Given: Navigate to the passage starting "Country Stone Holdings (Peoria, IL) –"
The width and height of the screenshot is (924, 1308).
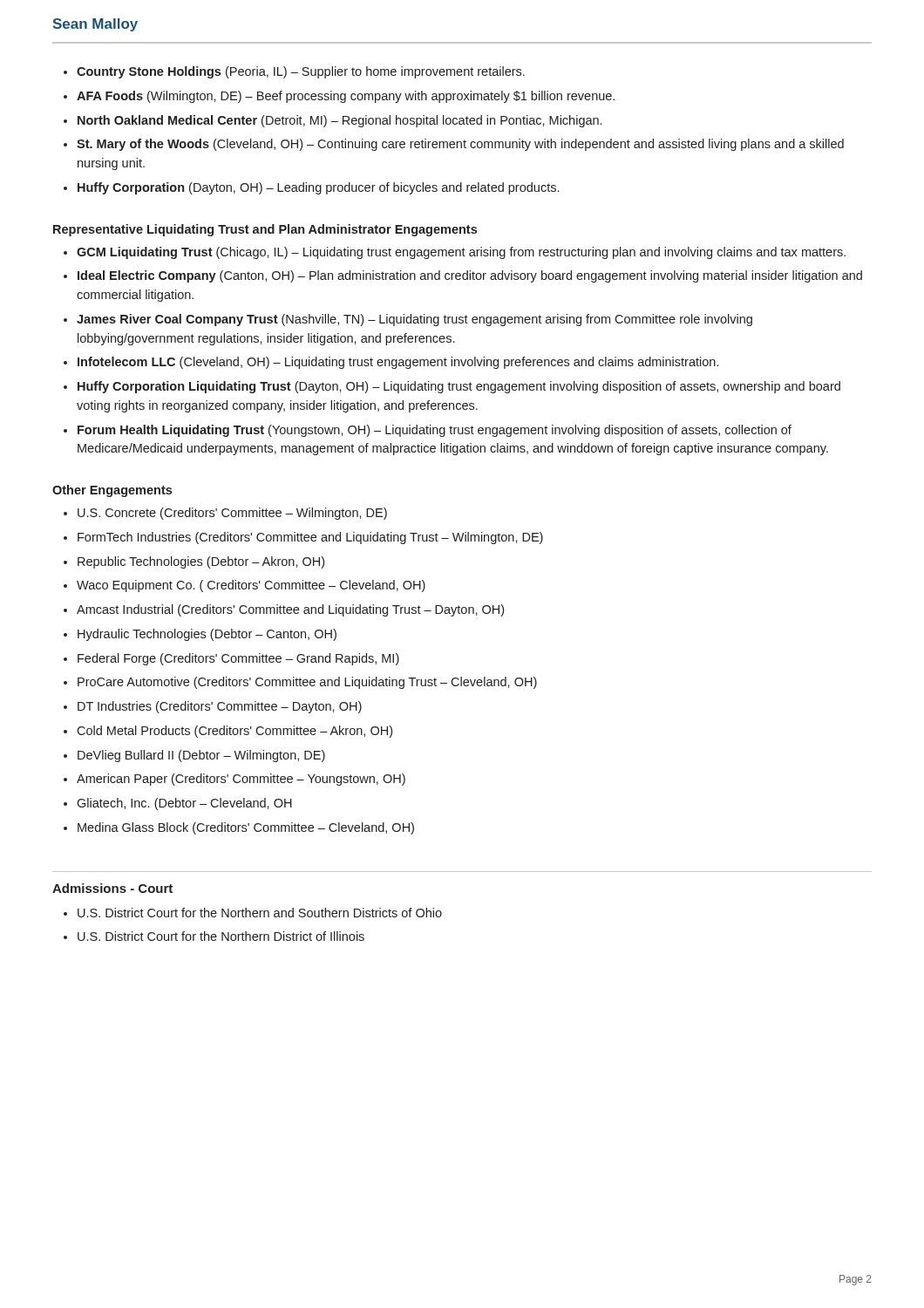Looking at the screenshot, I should click(x=301, y=71).
